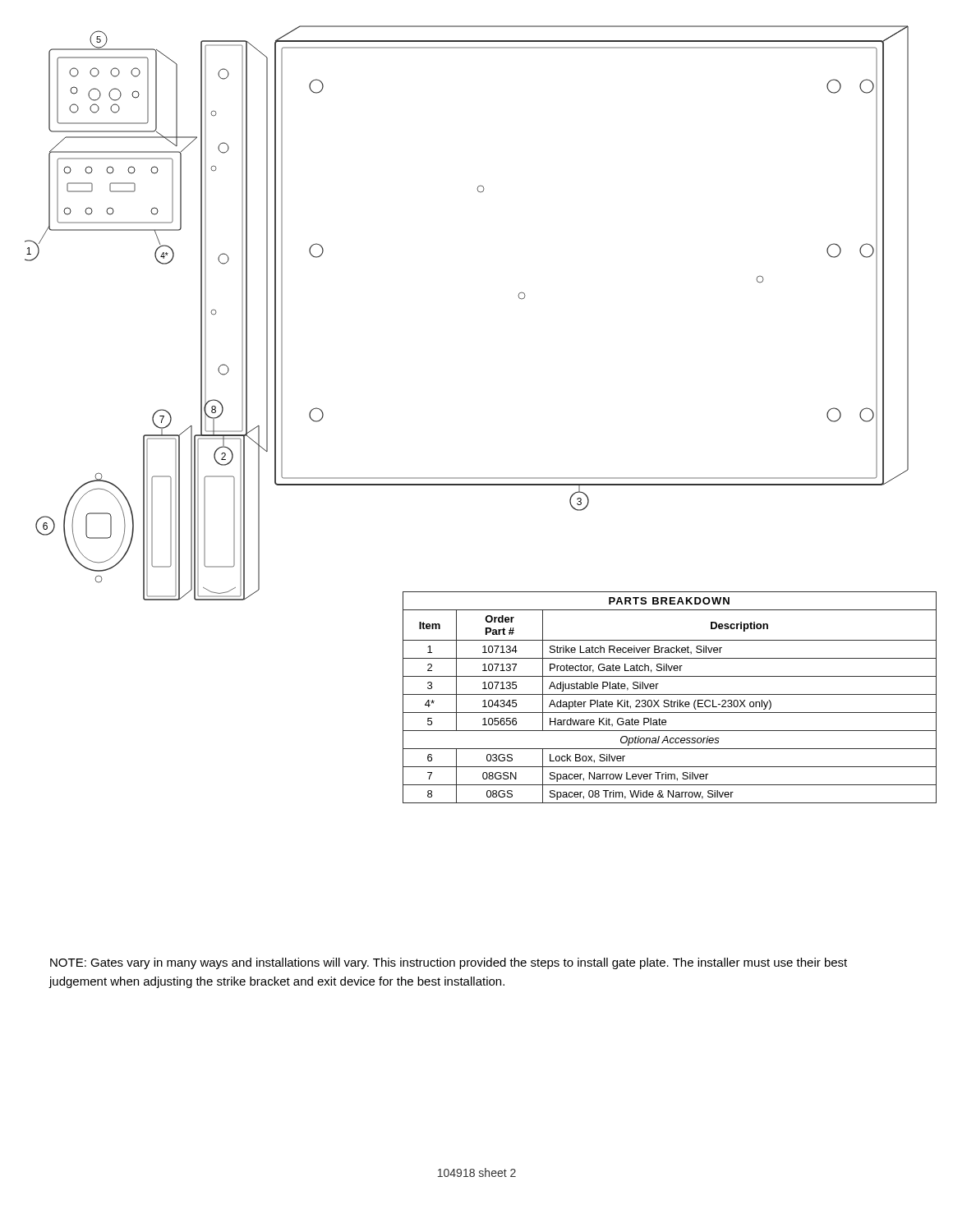Find the block on this page that starts "NOTE: Gates vary in many"
This screenshot has width=953, height=1232.
(448, 972)
